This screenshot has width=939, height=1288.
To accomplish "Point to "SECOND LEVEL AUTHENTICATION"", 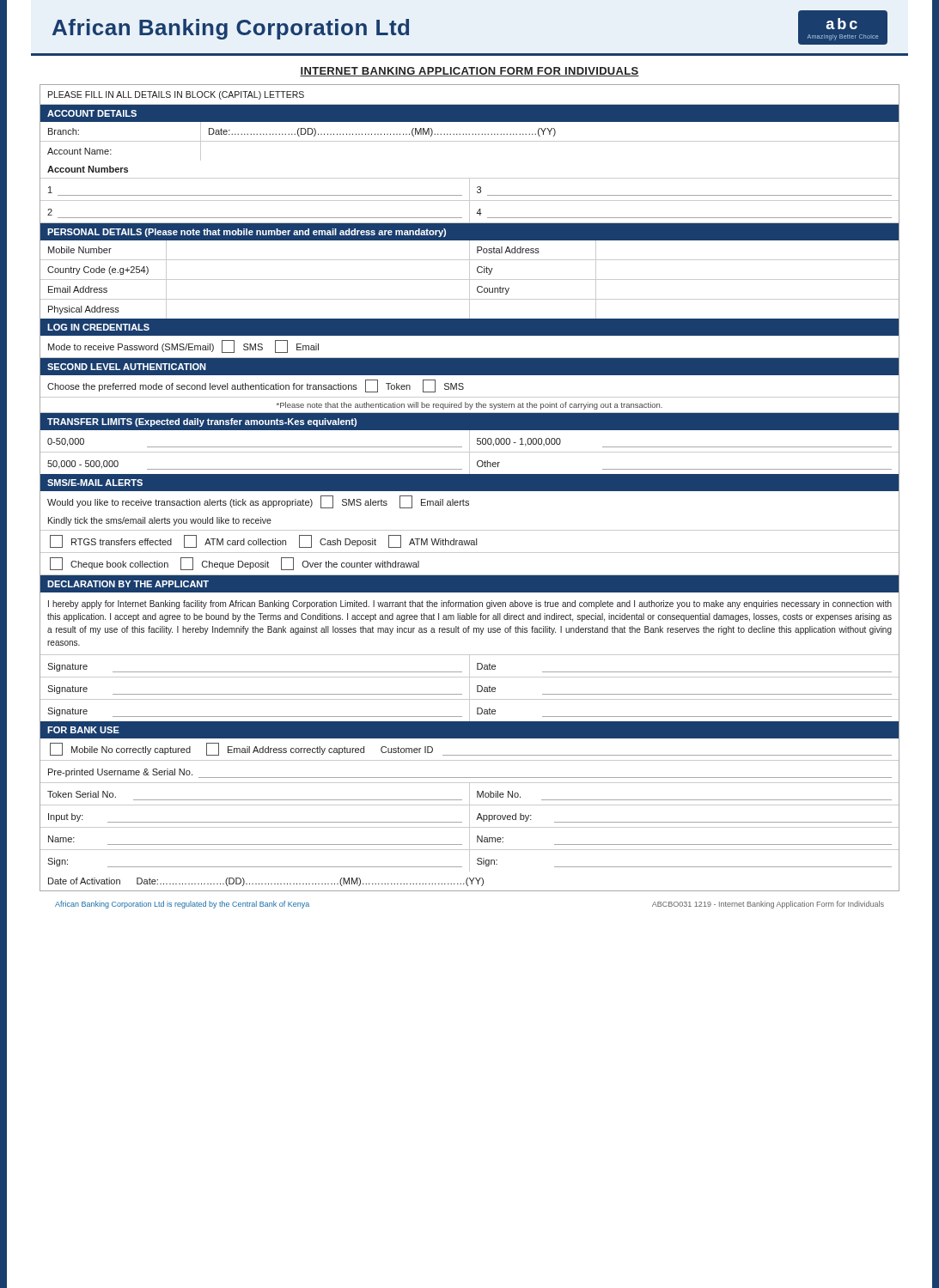I will [127, 367].
